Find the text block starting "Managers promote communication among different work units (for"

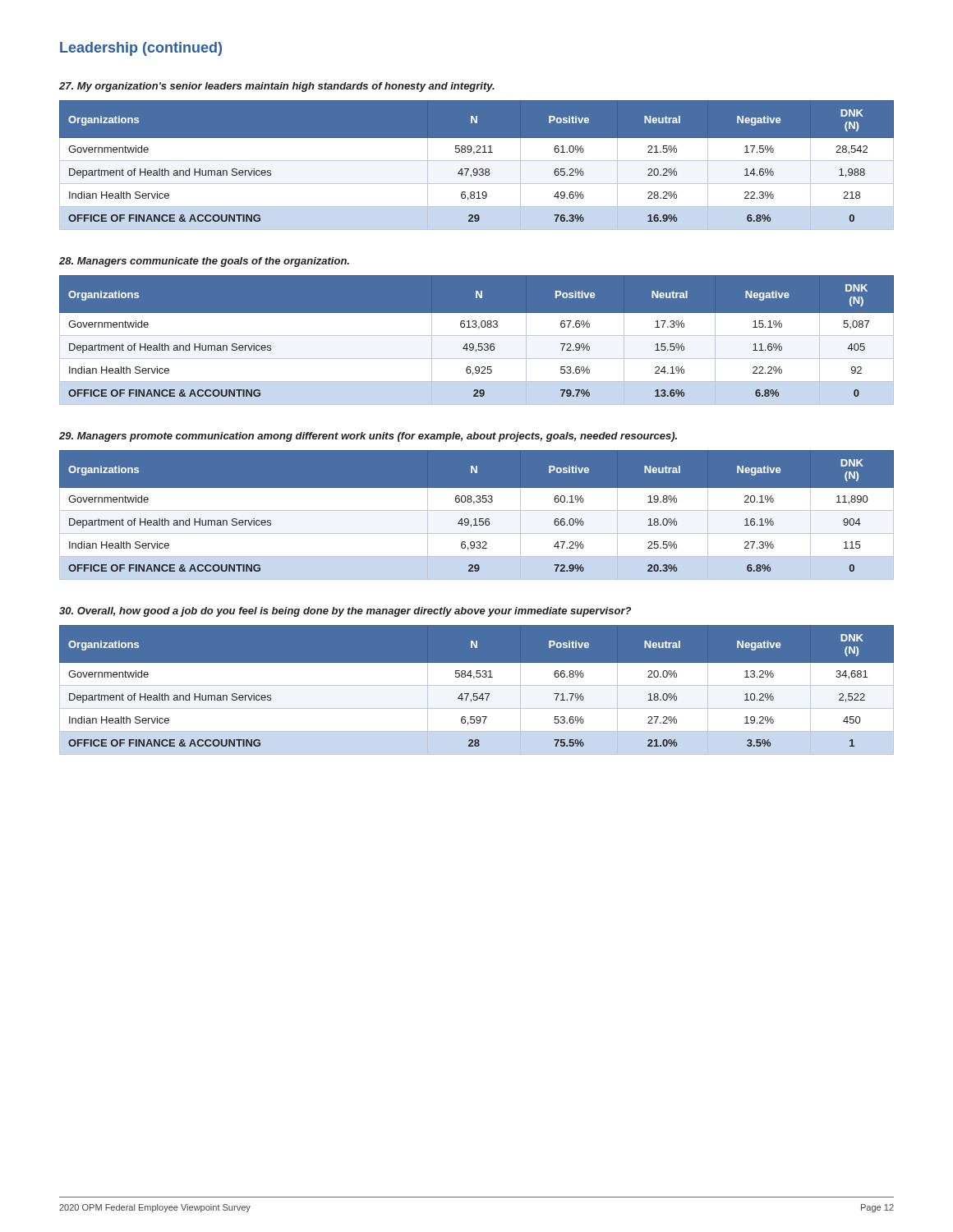476,436
